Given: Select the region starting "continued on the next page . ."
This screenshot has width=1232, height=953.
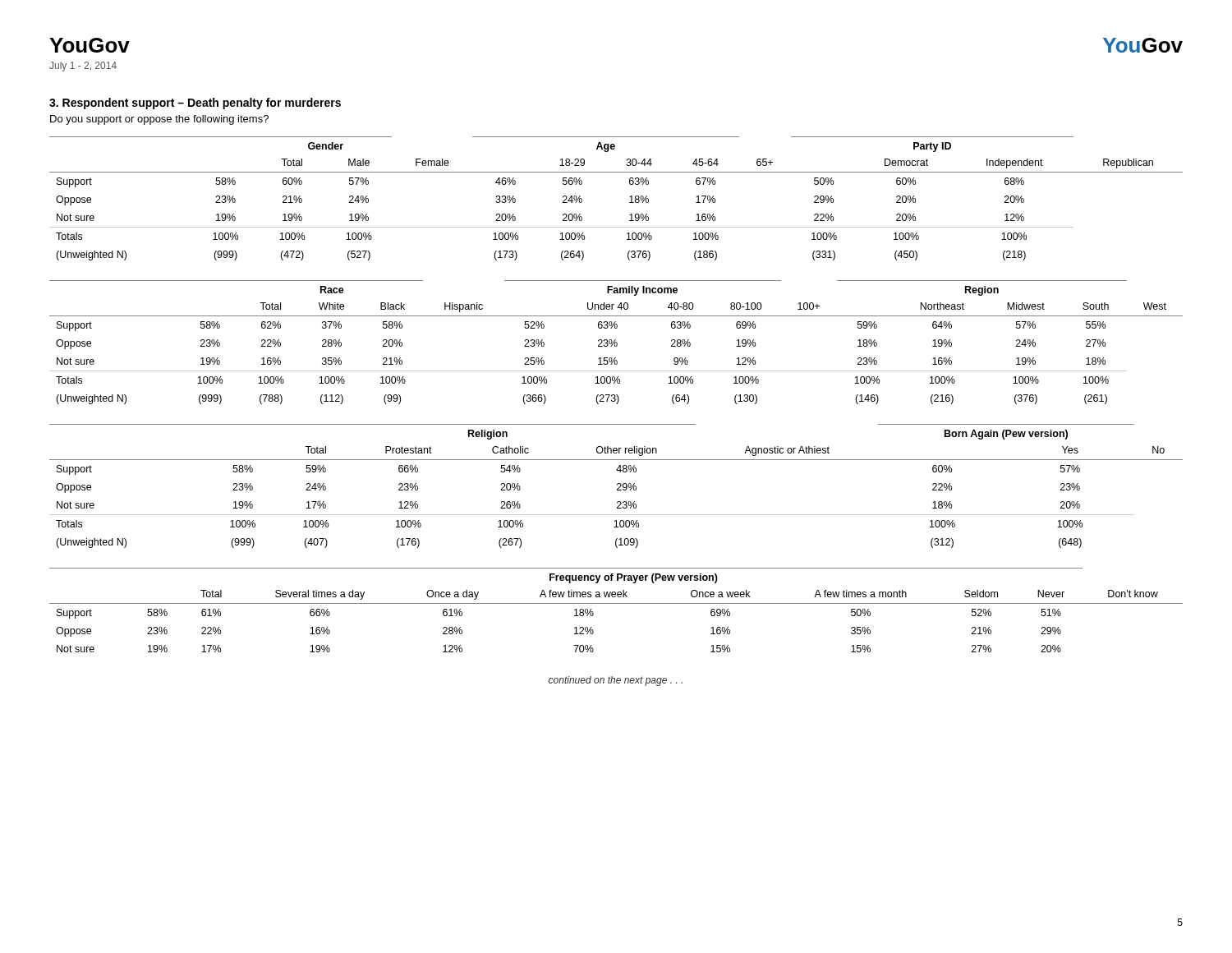Looking at the screenshot, I should click(x=616, y=680).
